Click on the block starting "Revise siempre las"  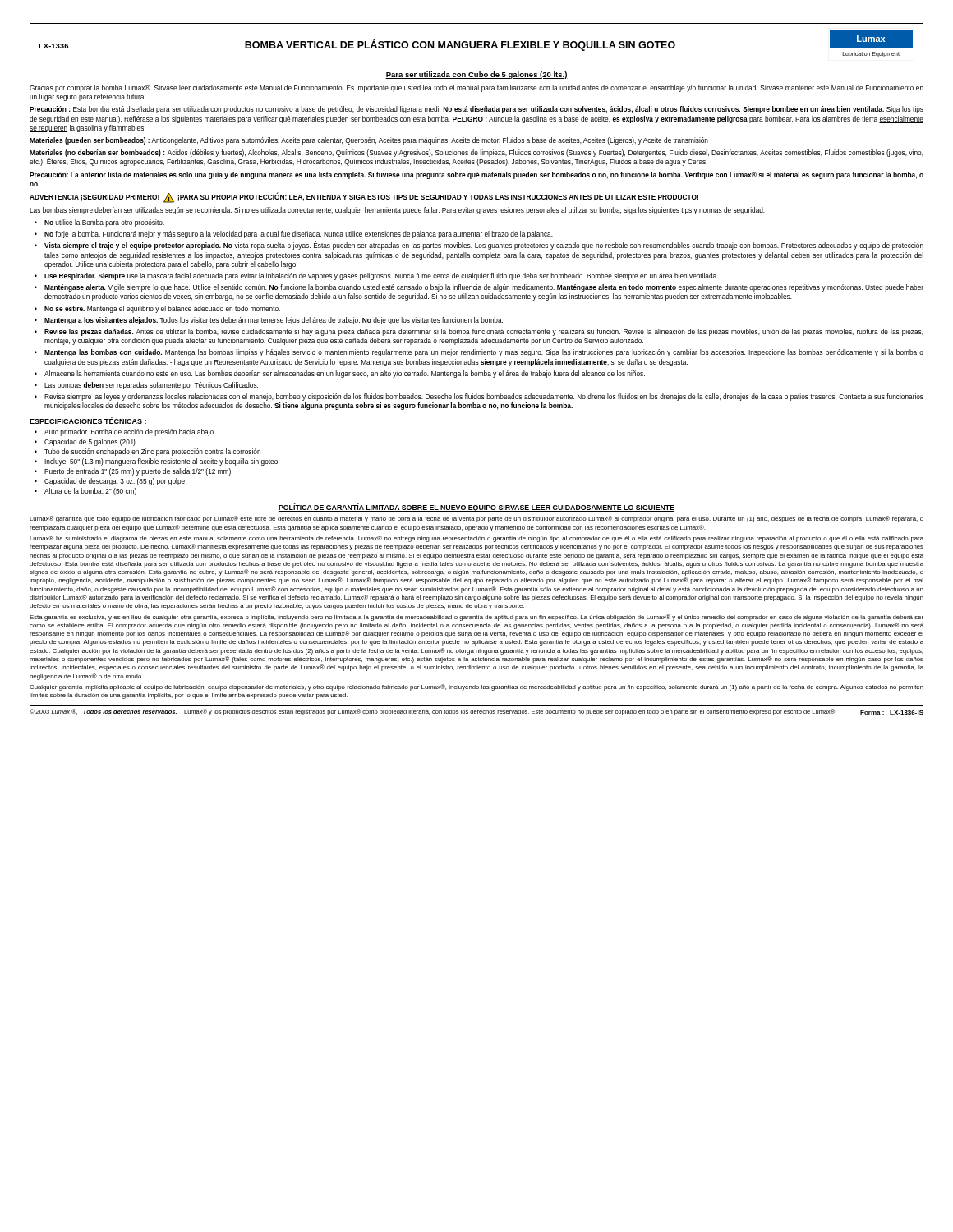[484, 401]
